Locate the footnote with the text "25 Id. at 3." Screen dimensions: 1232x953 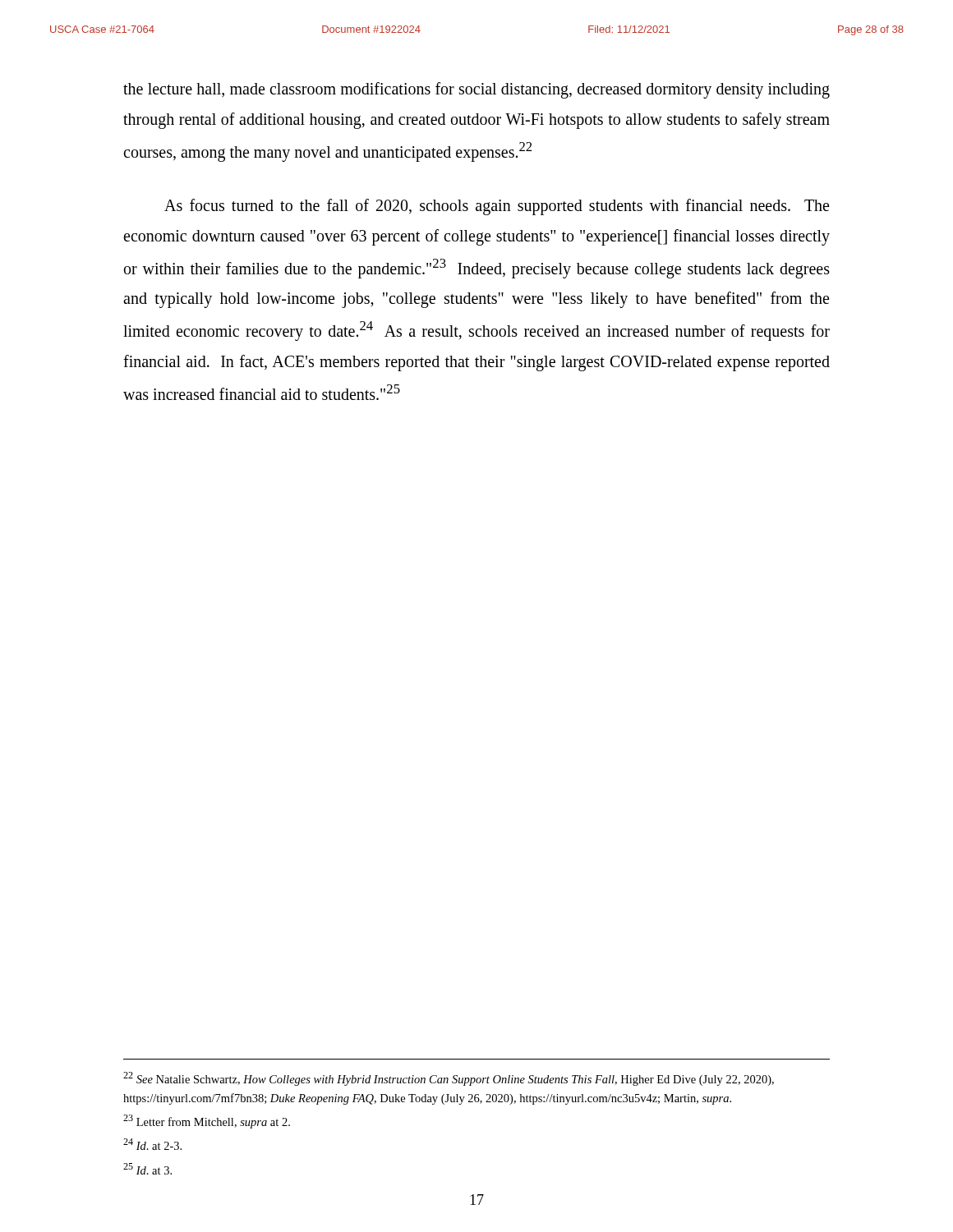point(148,1168)
